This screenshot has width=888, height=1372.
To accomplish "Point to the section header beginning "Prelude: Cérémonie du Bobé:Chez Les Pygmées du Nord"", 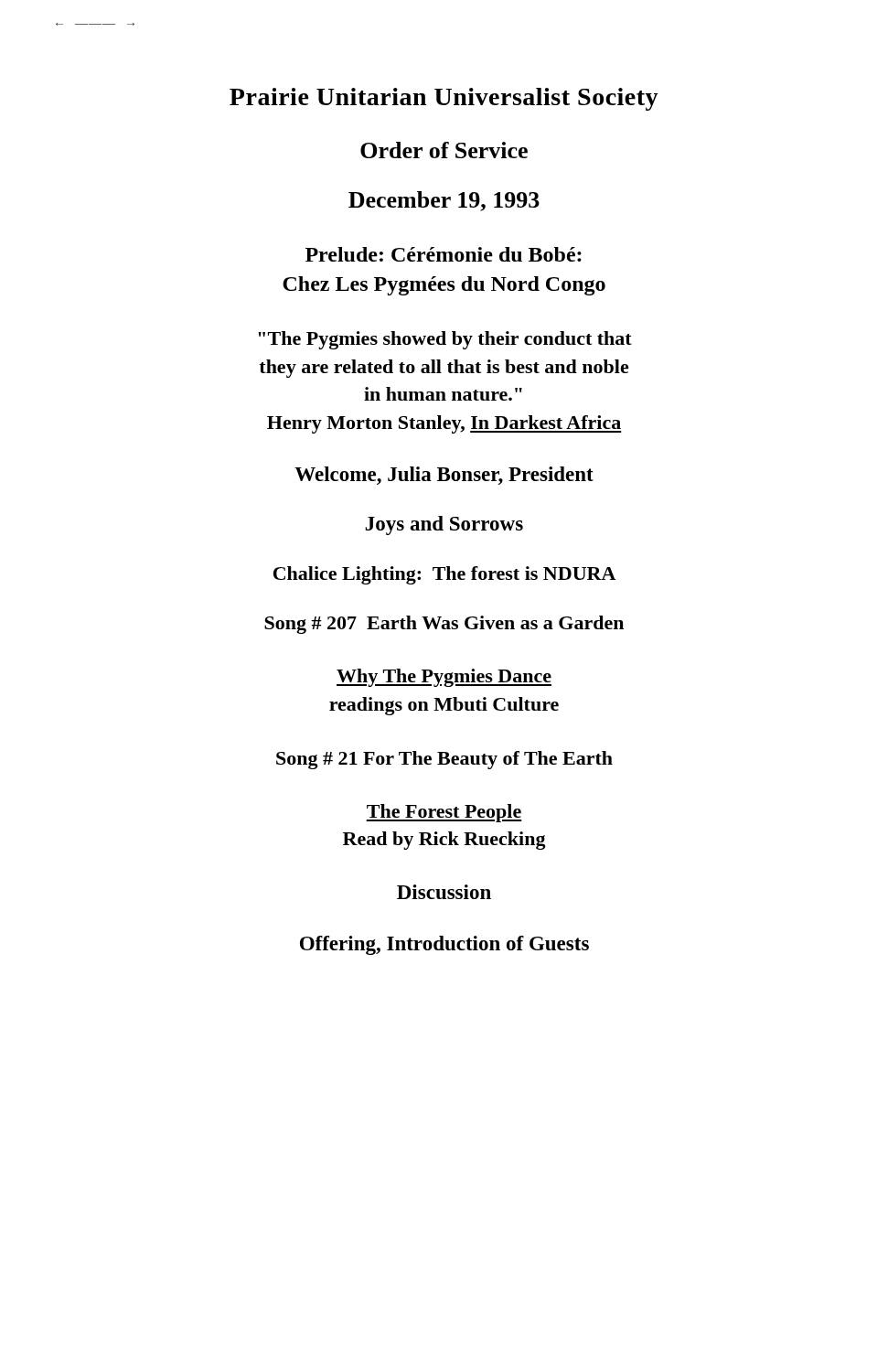I will point(444,269).
